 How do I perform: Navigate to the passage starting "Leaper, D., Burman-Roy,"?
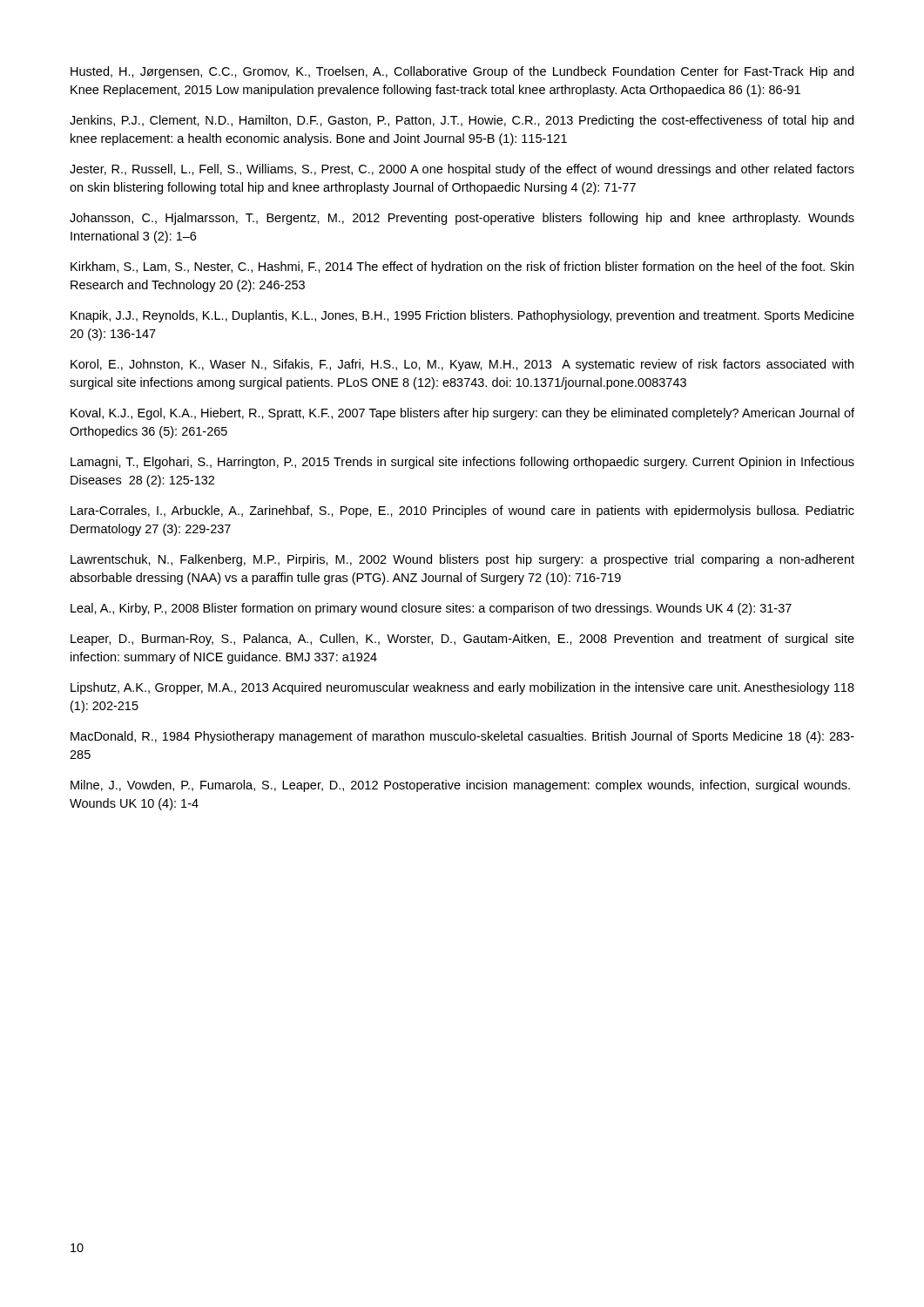tap(462, 648)
